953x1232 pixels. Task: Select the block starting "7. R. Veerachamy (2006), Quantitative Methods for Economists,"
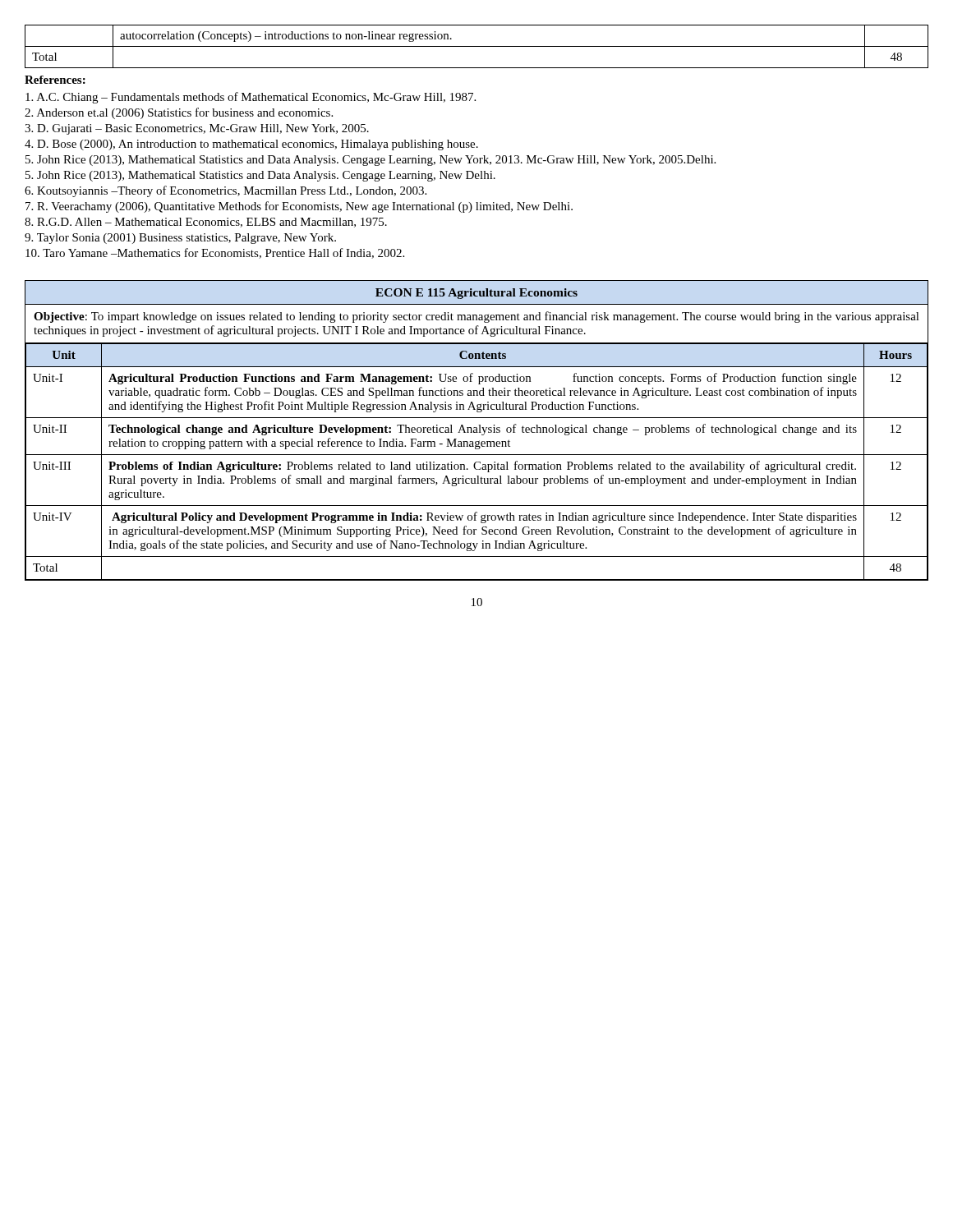coord(476,207)
